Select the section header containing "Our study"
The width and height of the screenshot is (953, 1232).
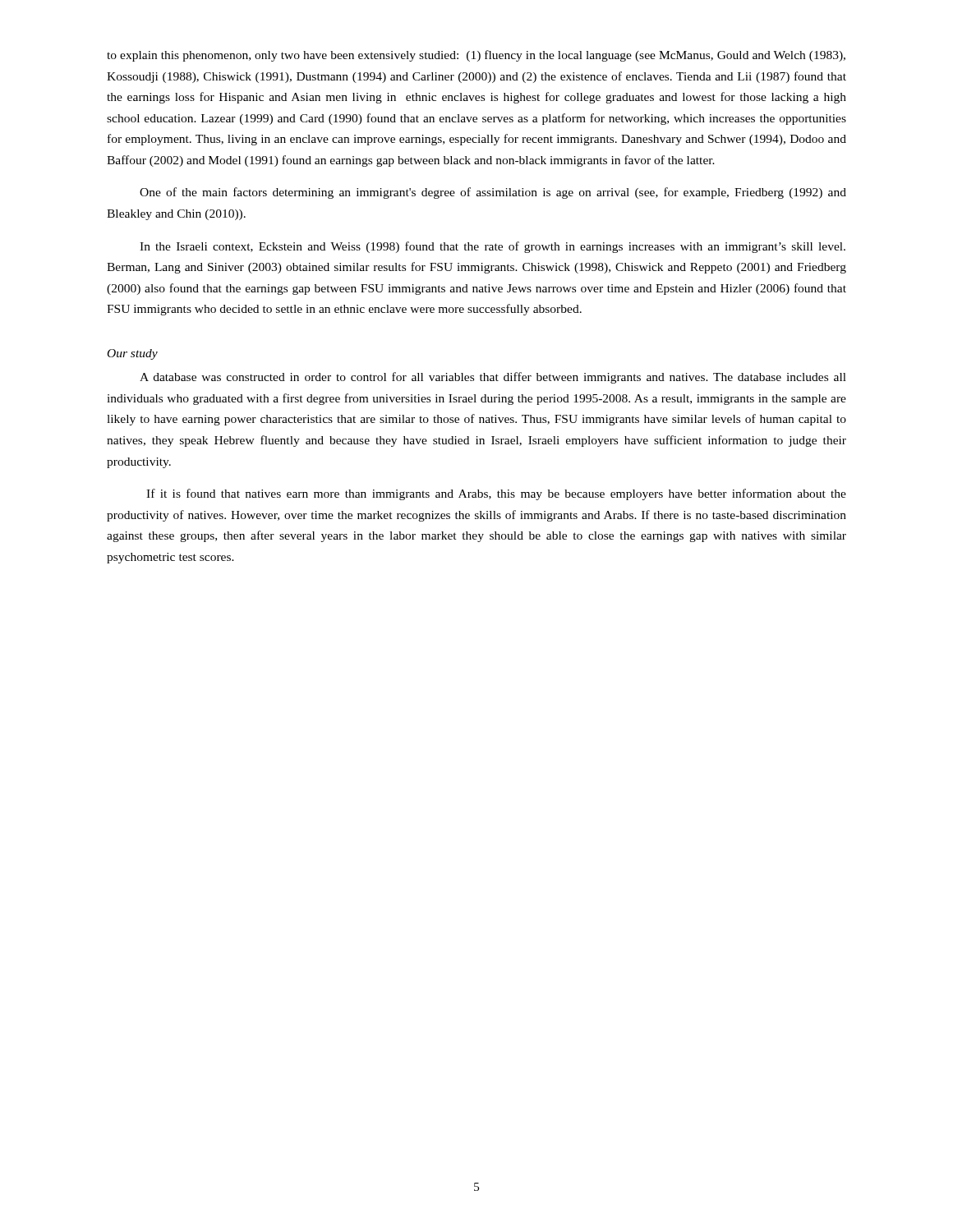(132, 353)
